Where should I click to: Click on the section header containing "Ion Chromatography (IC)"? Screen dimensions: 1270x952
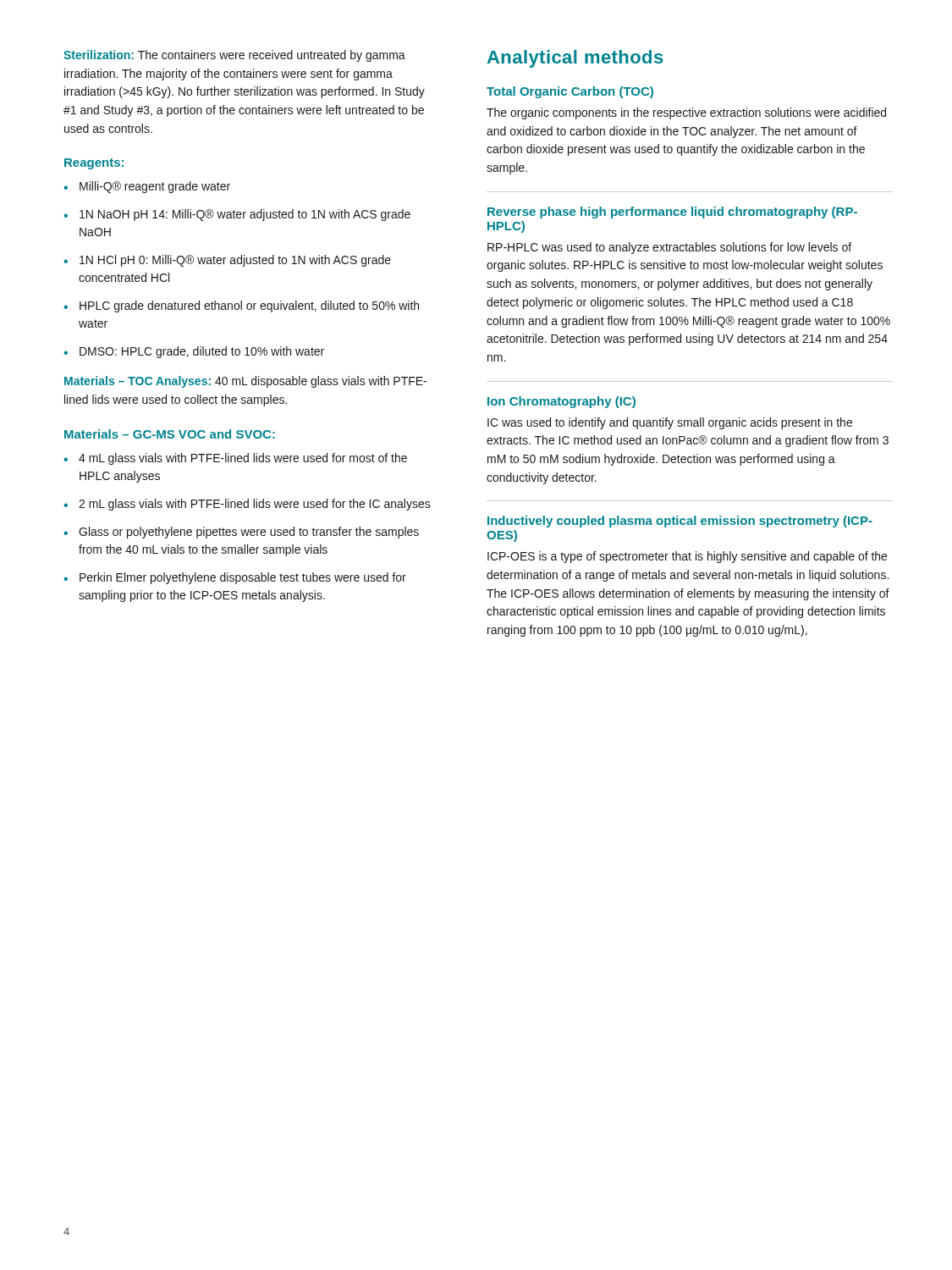[x=561, y=402]
